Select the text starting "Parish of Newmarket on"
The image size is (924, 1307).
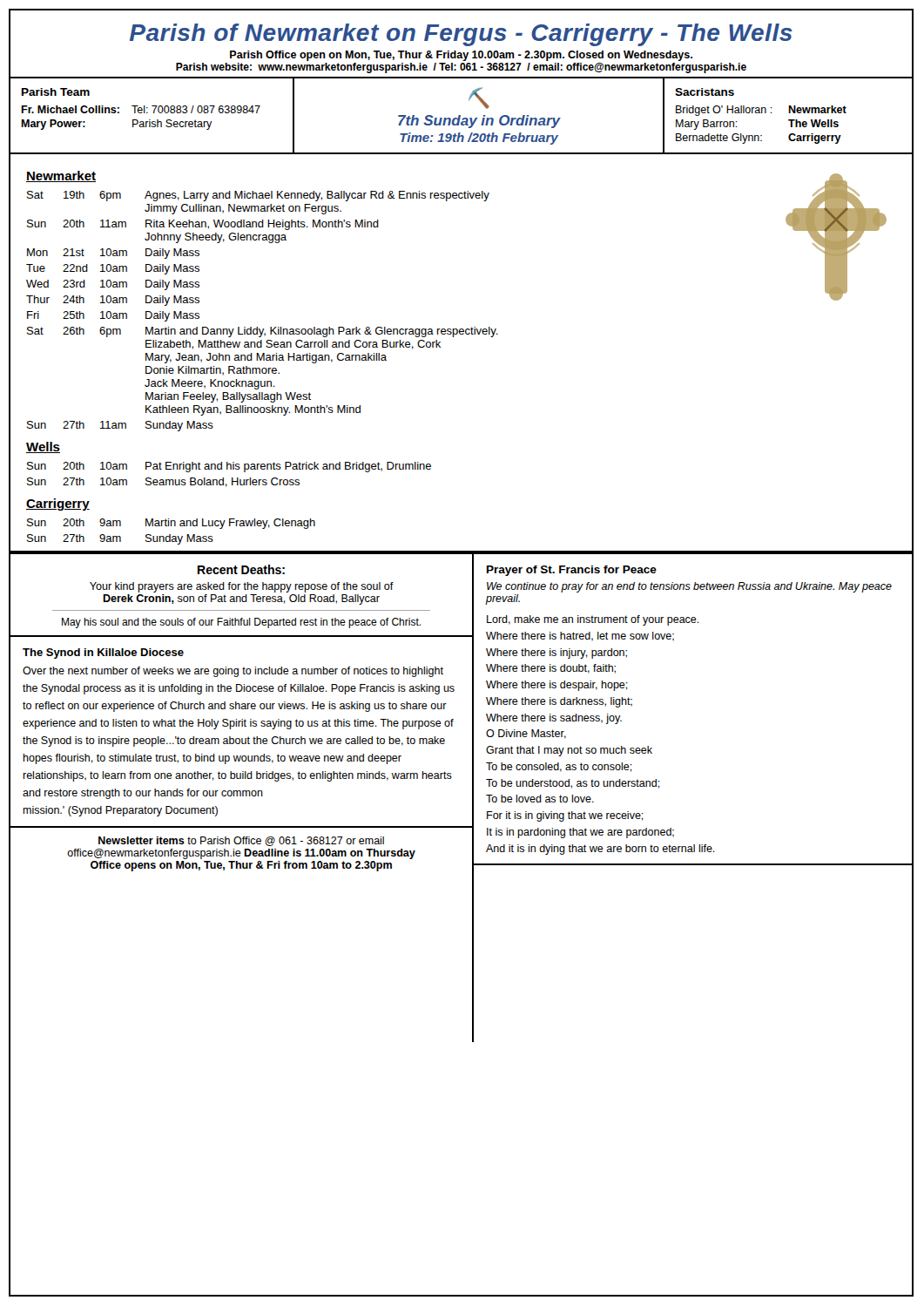(461, 46)
